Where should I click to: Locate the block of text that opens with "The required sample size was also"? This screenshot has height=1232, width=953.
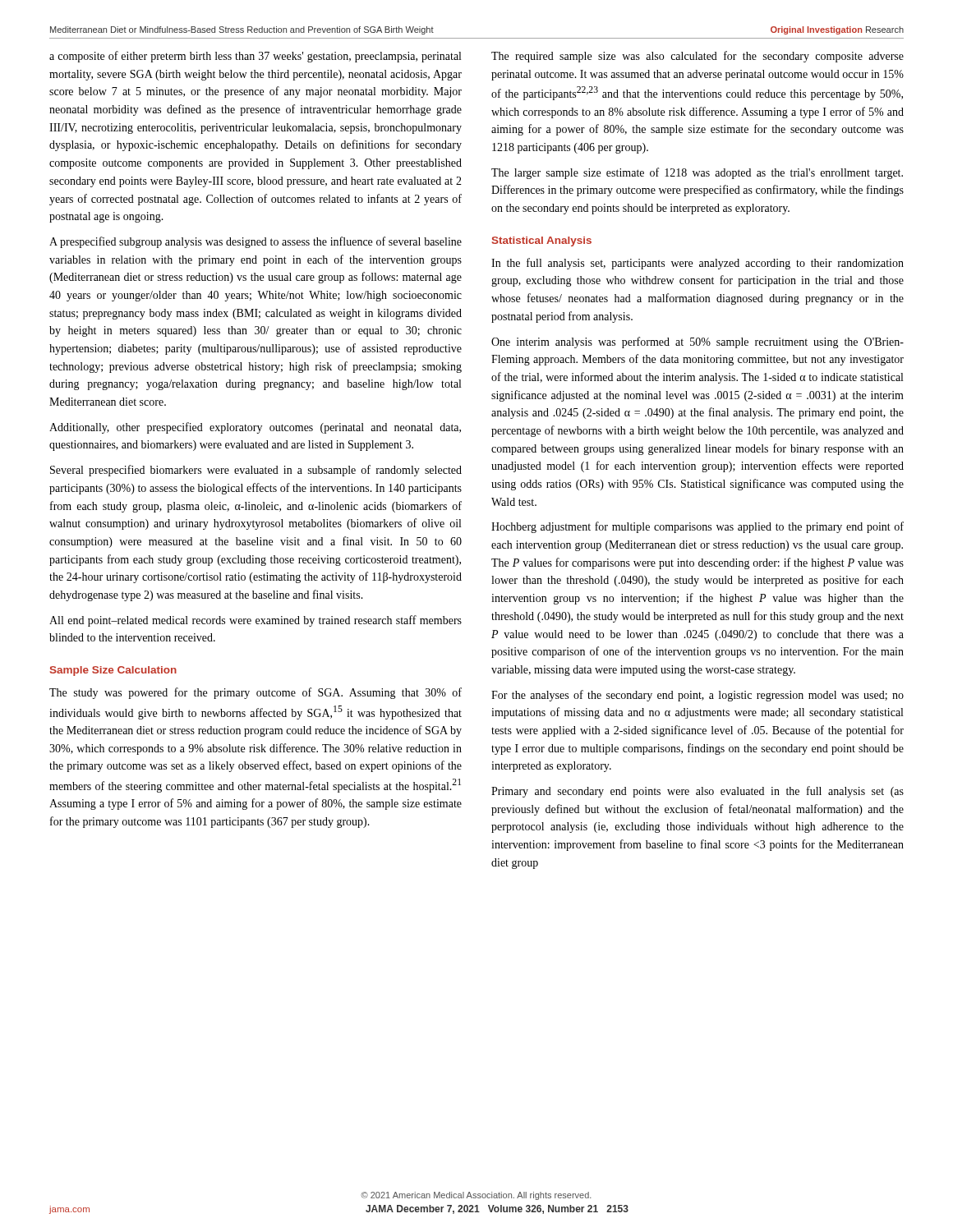[x=698, y=102]
